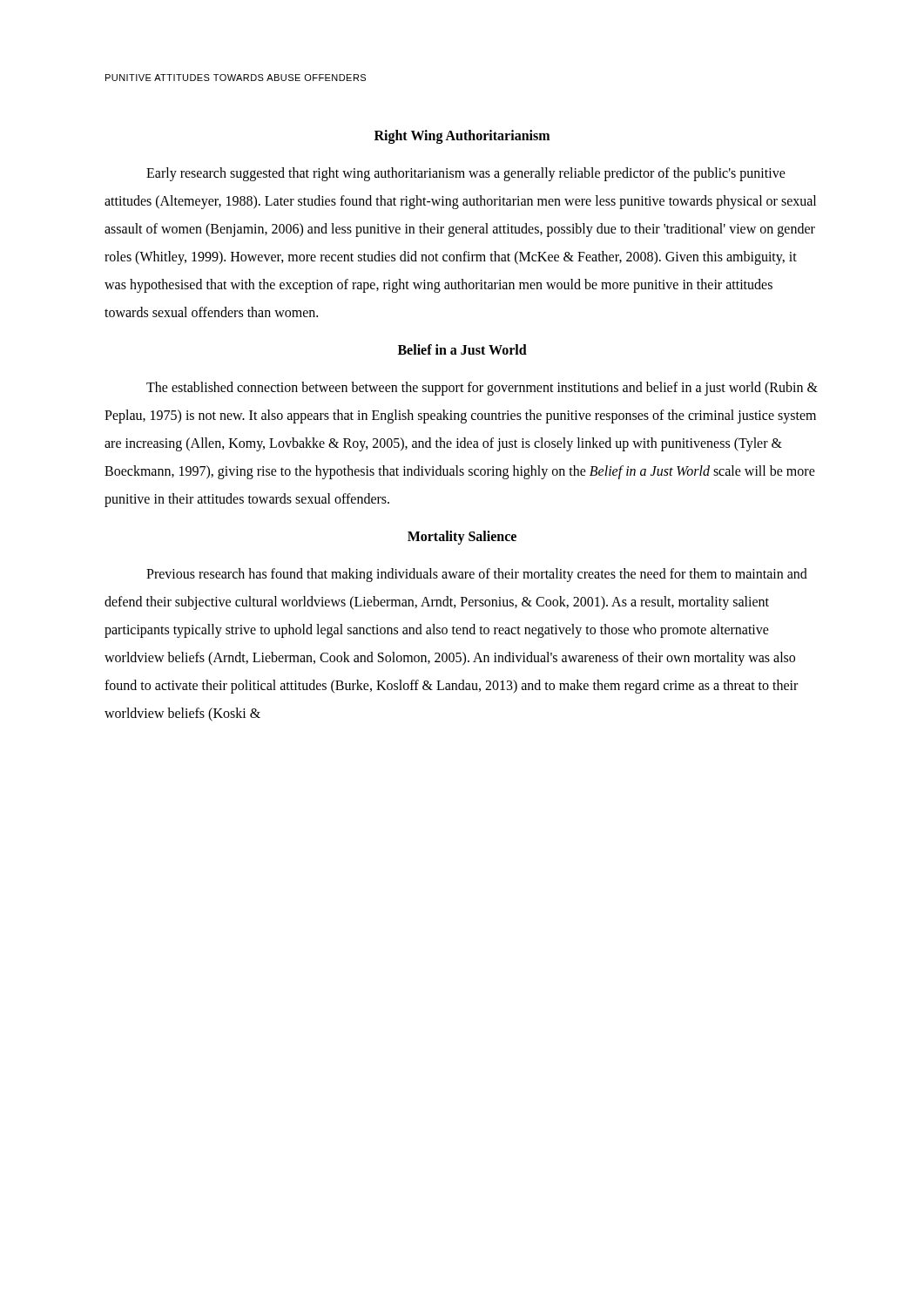The height and width of the screenshot is (1307, 924).
Task: Select the text block with the text "The established connection between"
Action: tap(462, 444)
